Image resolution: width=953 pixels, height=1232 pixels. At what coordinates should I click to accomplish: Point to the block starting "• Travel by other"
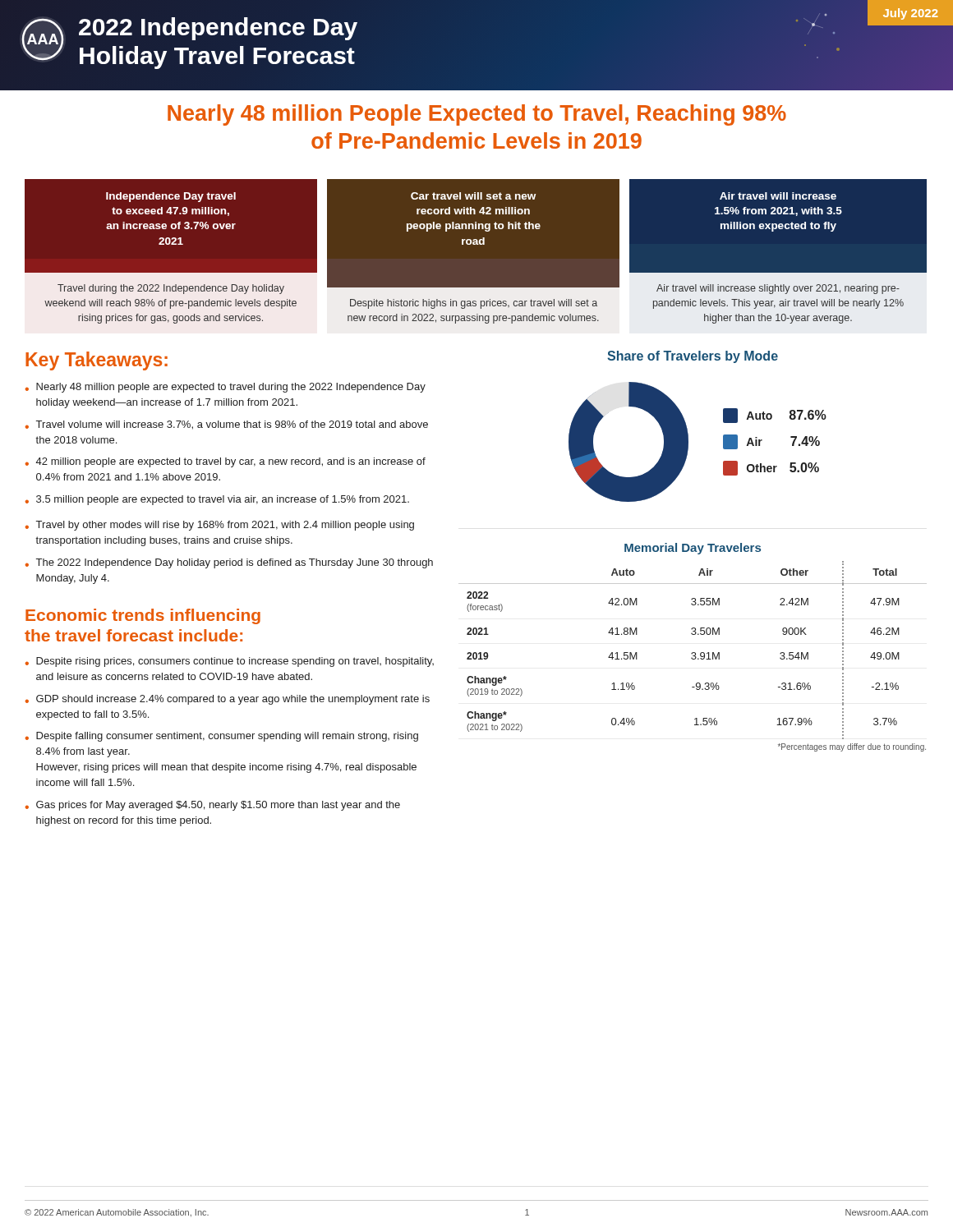click(230, 533)
